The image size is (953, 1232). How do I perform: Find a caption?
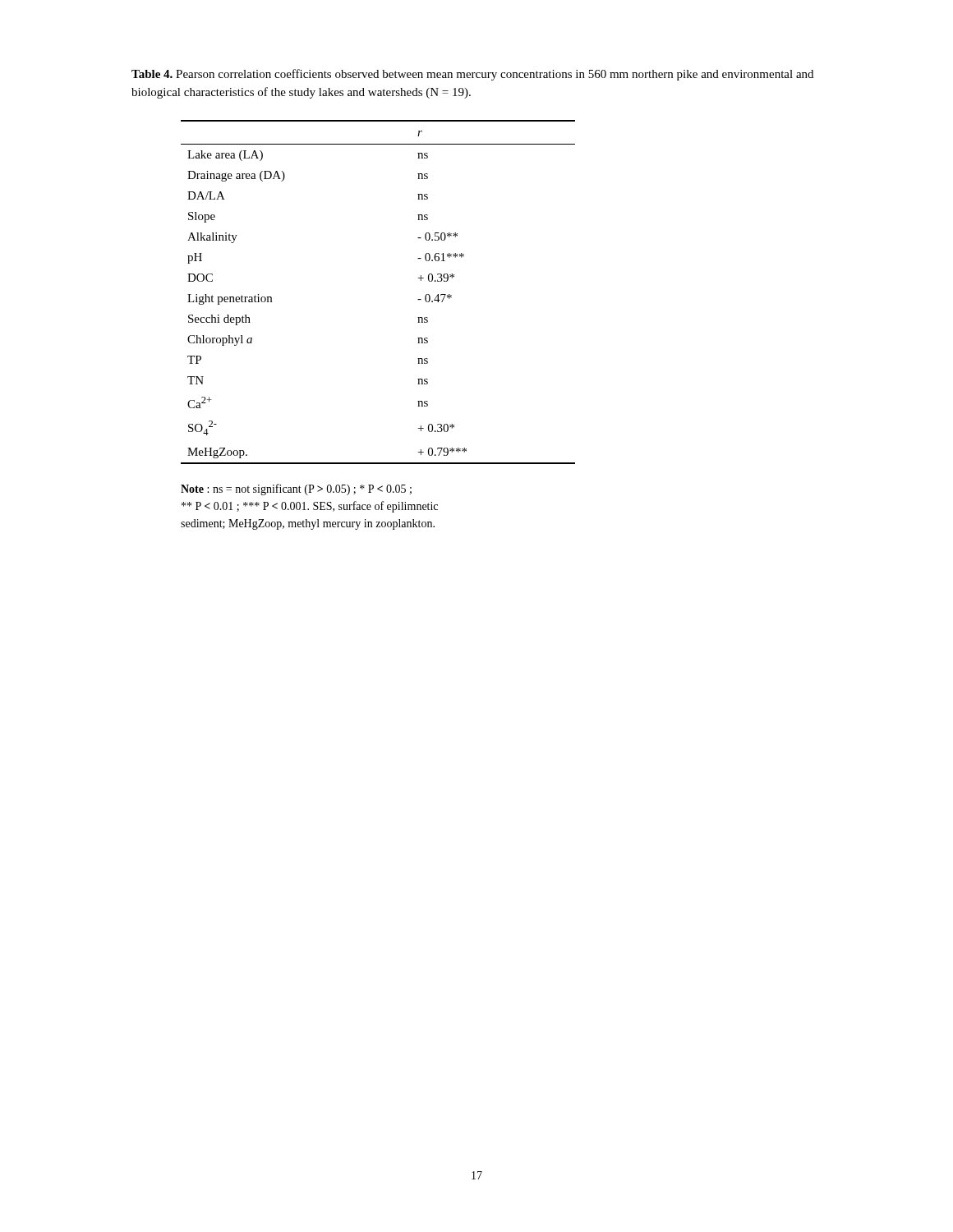click(x=473, y=83)
